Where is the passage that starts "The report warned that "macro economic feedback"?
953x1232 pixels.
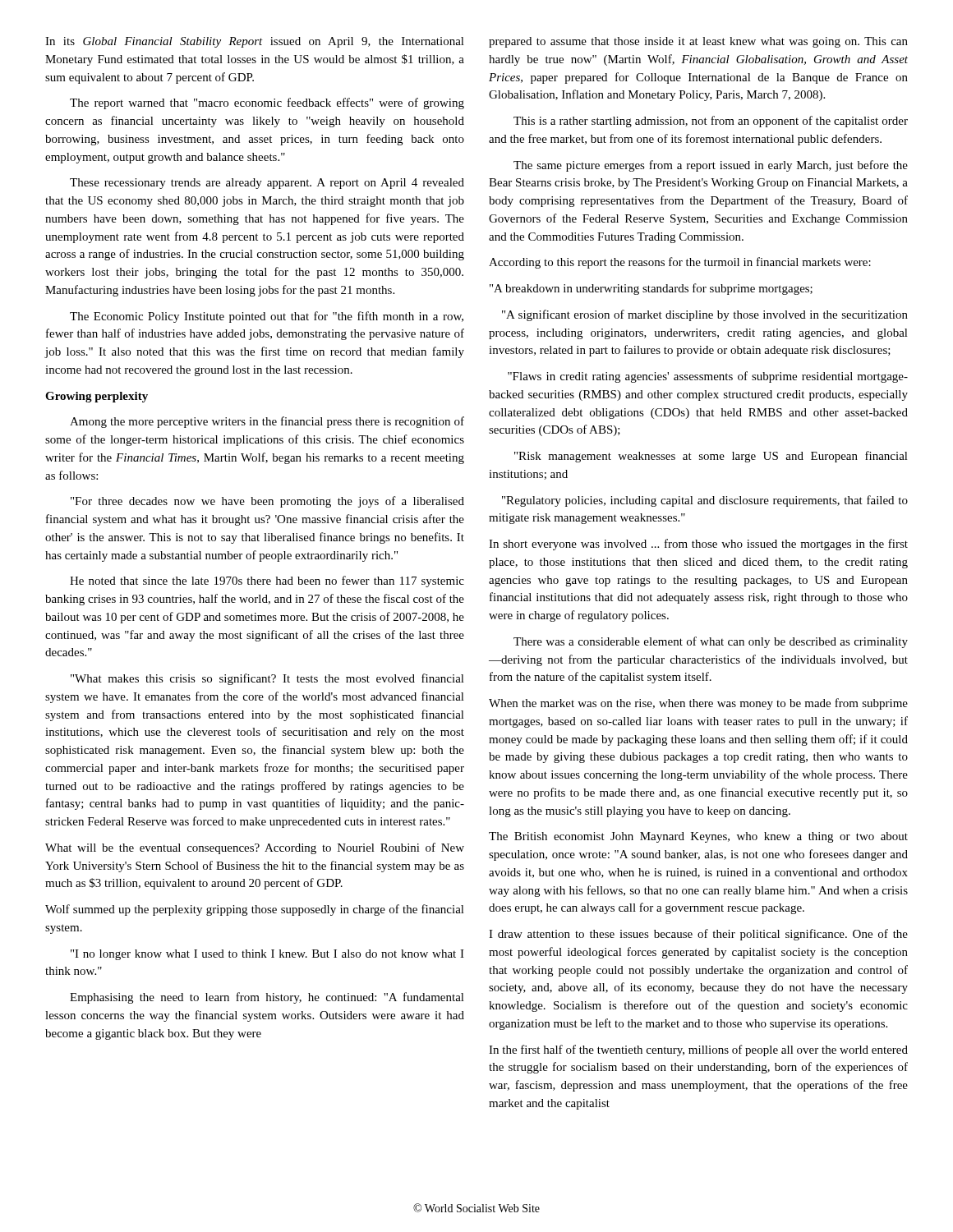[x=255, y=130]
